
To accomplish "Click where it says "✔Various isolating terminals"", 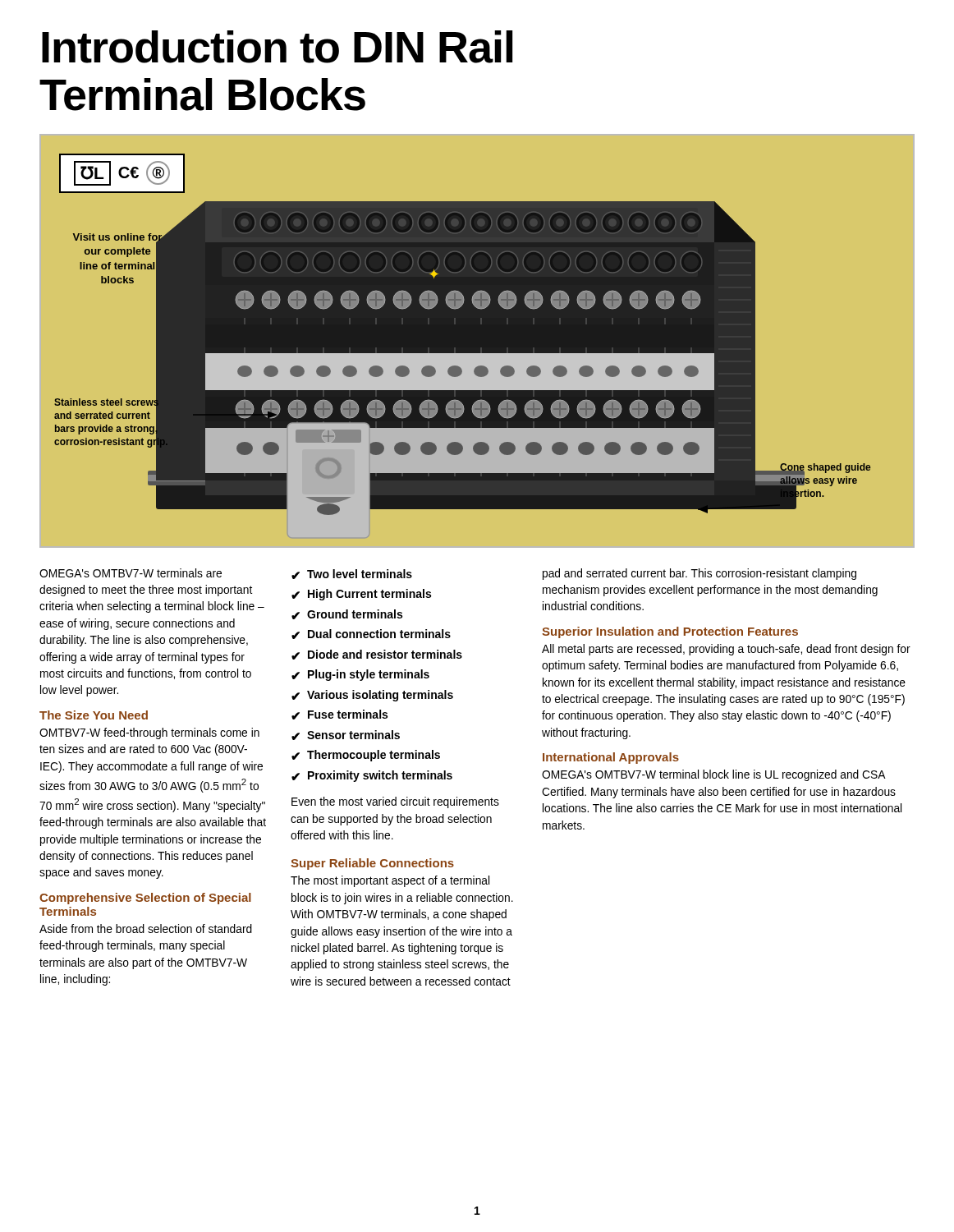I will 372,696.
